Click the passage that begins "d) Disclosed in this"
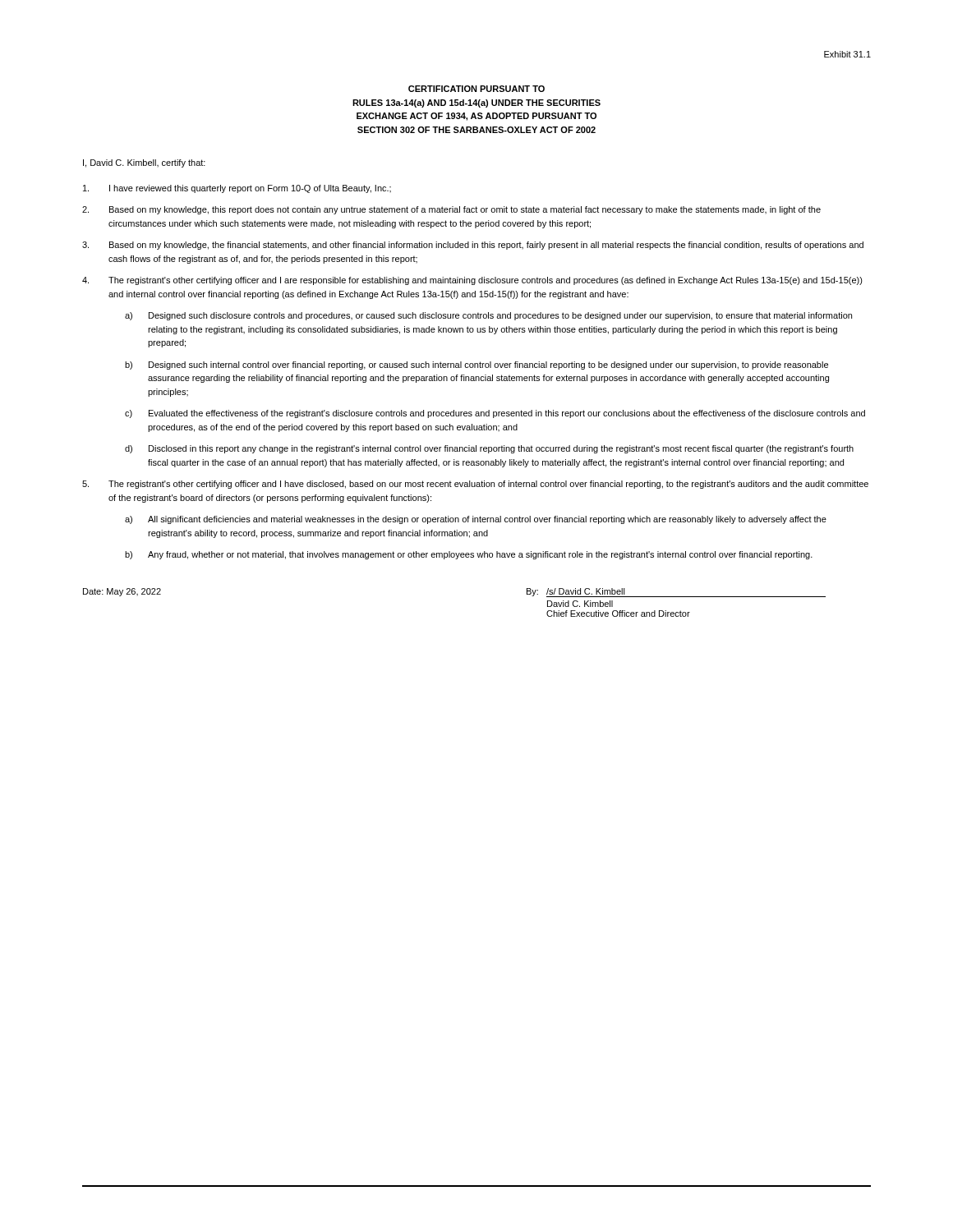This screenshot has height=1232, width=953. click(498, 455)
